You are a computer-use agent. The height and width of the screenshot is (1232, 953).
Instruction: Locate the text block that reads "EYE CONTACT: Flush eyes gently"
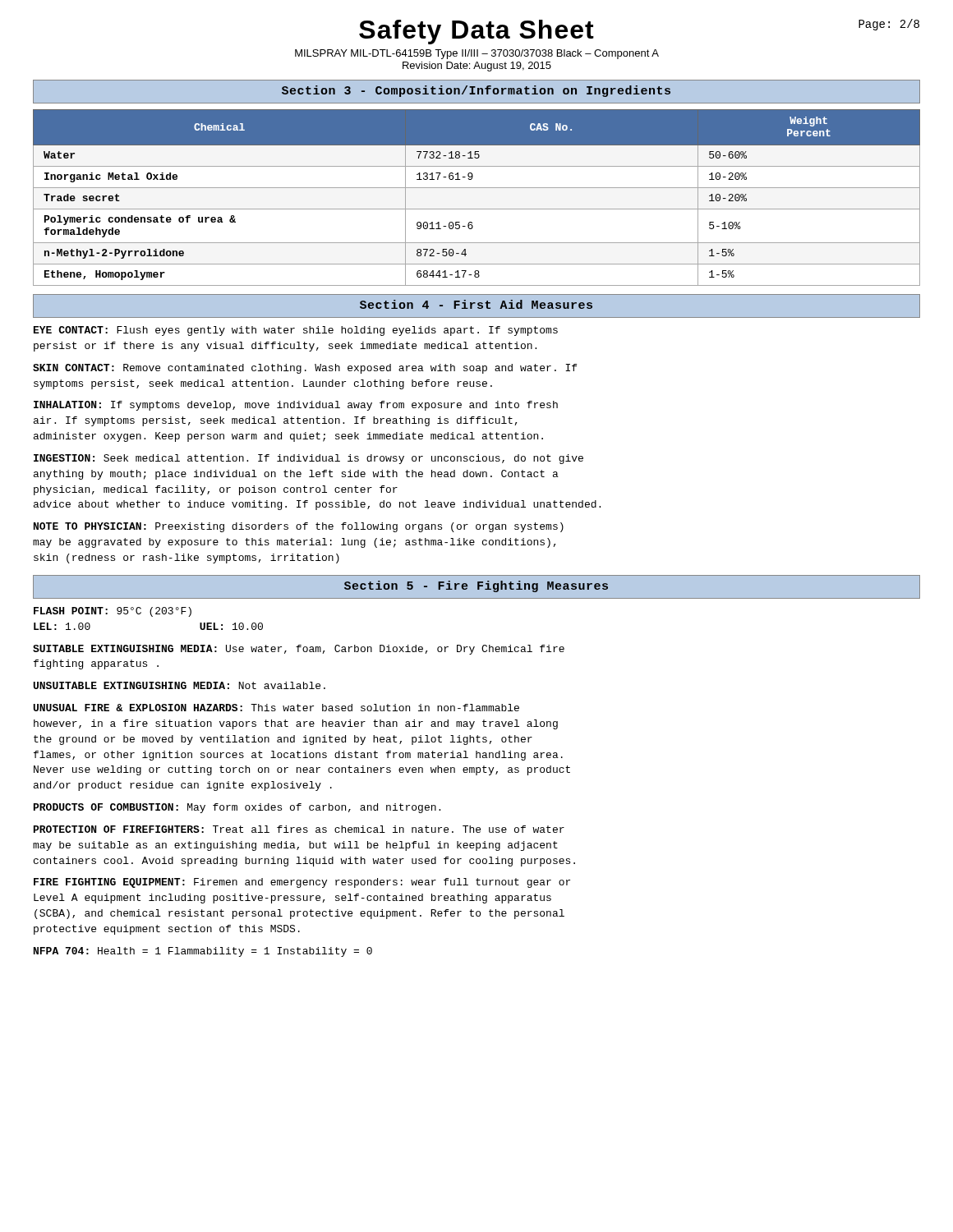pyautogui.click(x=296, y=338)
